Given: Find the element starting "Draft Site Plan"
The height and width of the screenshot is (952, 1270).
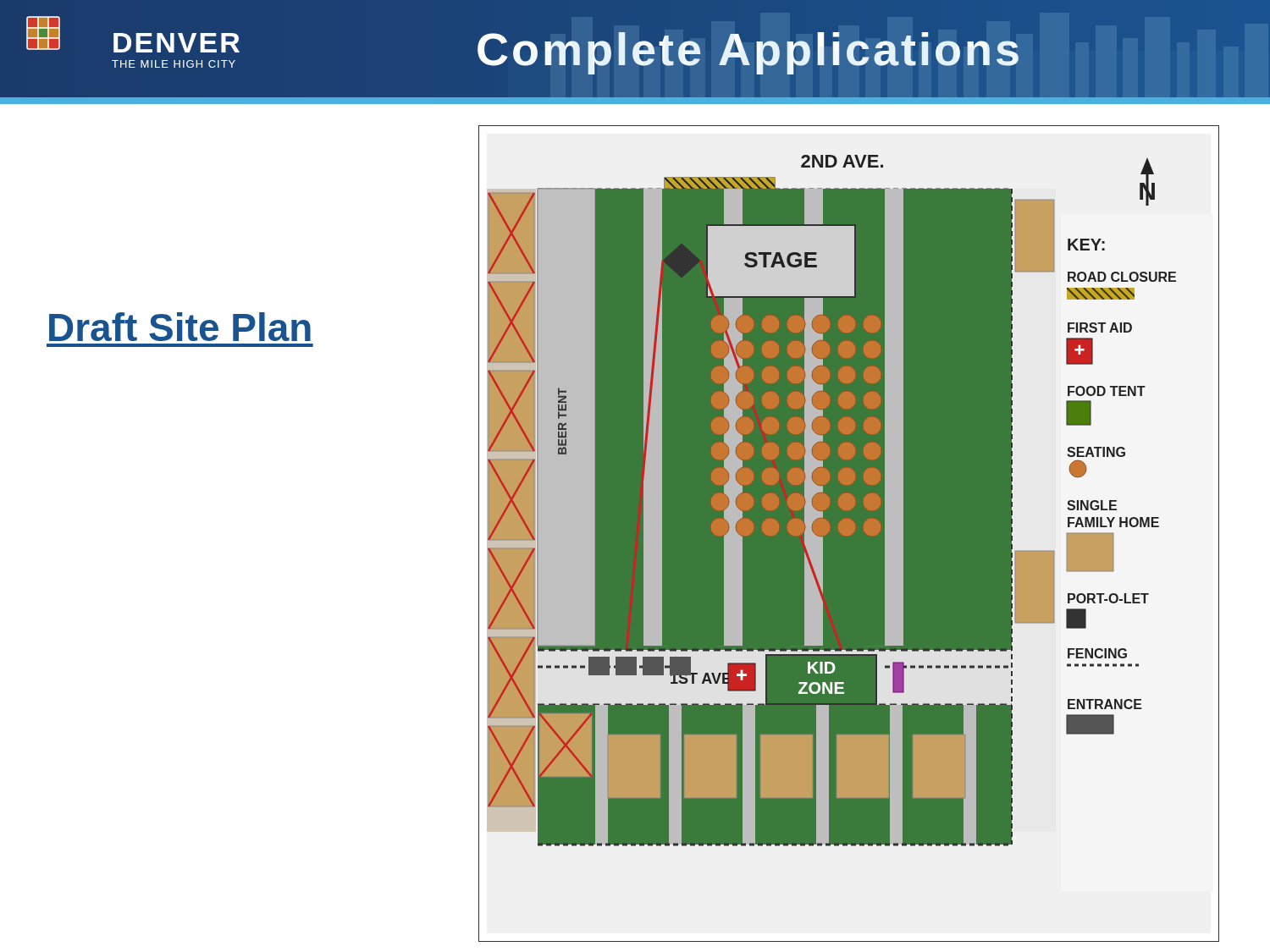Looking at the screenshot, I should (180, 327).
